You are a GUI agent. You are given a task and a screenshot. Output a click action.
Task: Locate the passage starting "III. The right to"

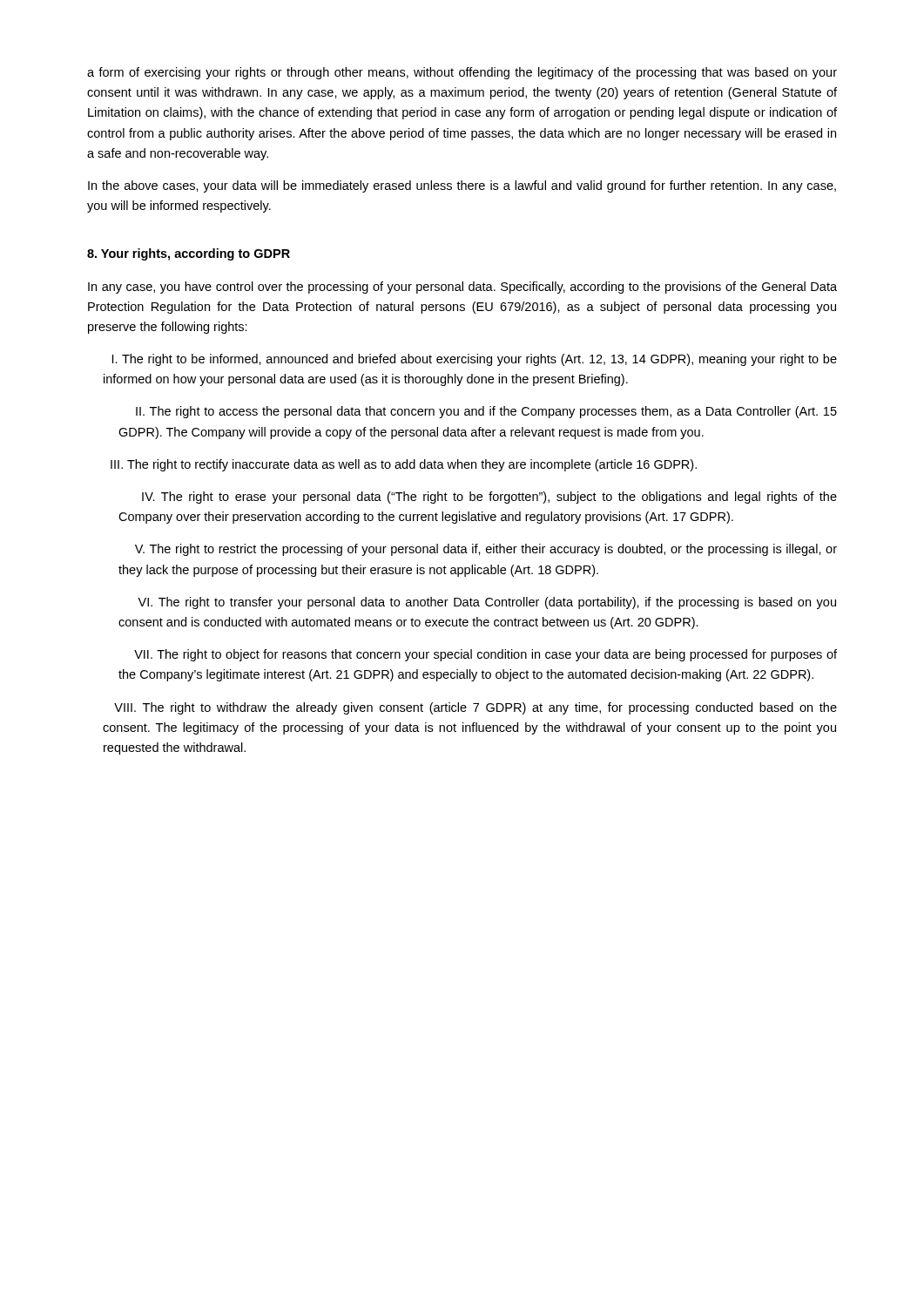click(x=400, y=464)
